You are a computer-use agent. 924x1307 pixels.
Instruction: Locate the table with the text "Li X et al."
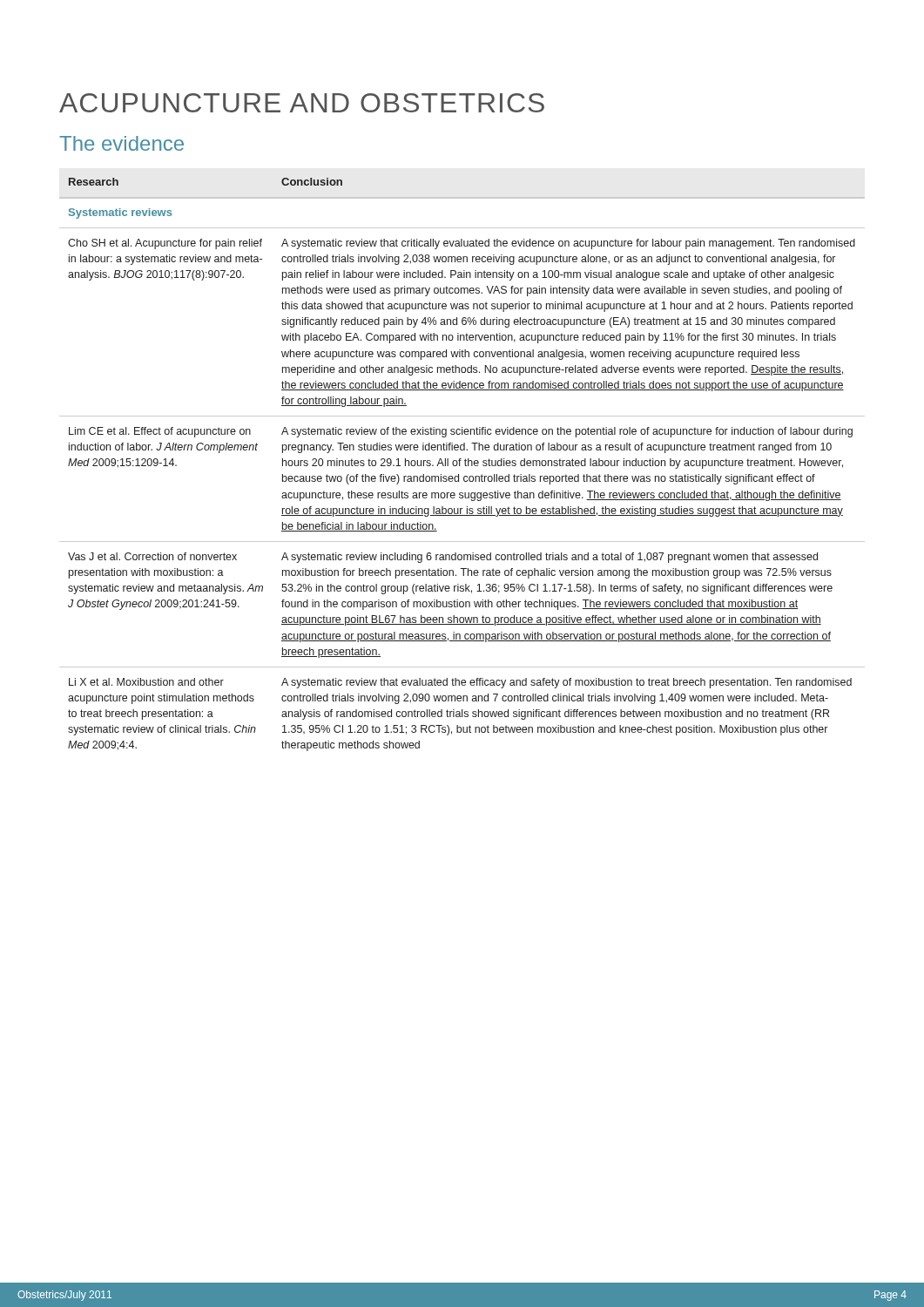point(462,464)
